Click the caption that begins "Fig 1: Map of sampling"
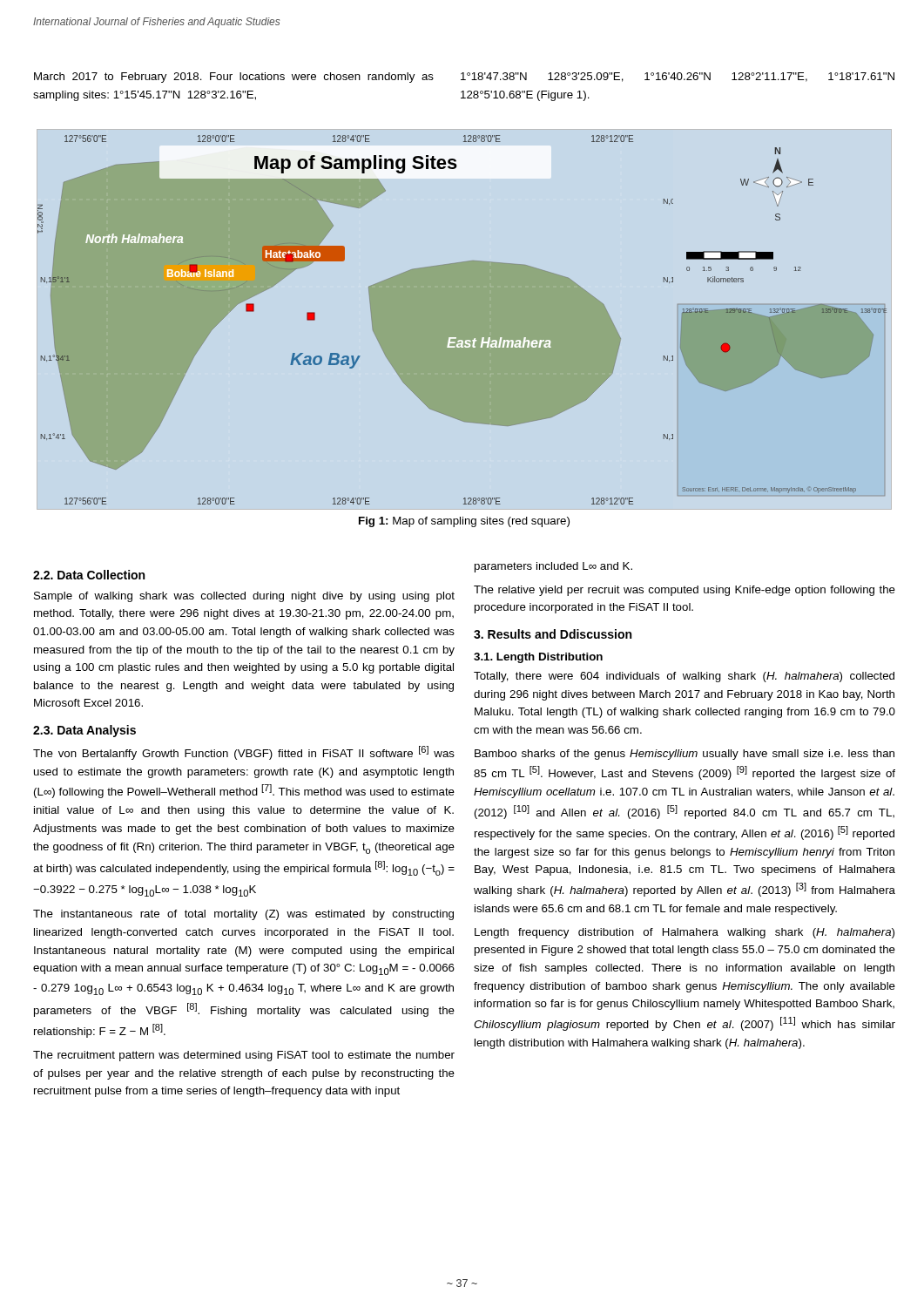This screenshot has height=1307, width=924. tap(464, 521)
